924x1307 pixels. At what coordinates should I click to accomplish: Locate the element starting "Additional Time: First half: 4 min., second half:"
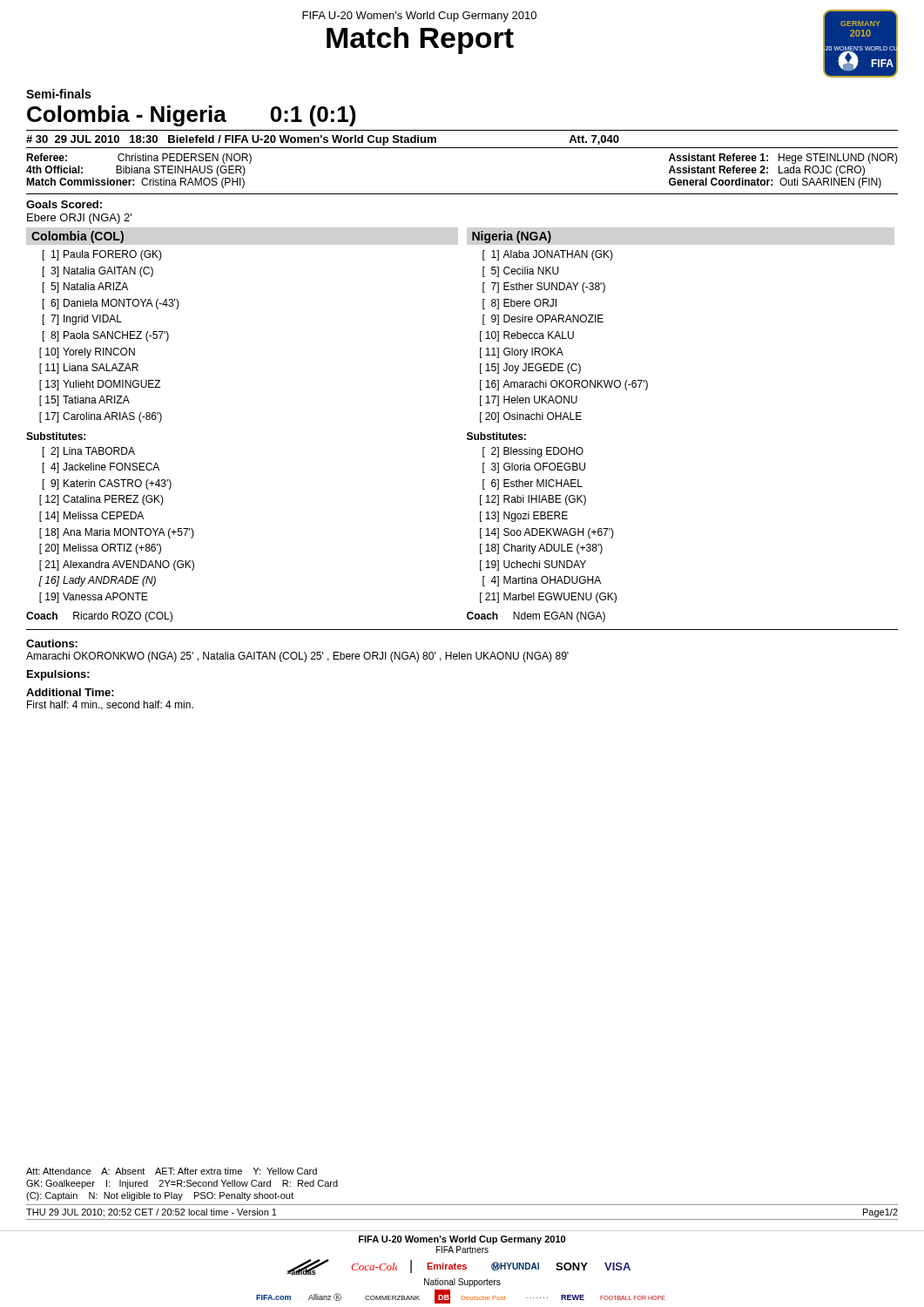pos(70,692)
